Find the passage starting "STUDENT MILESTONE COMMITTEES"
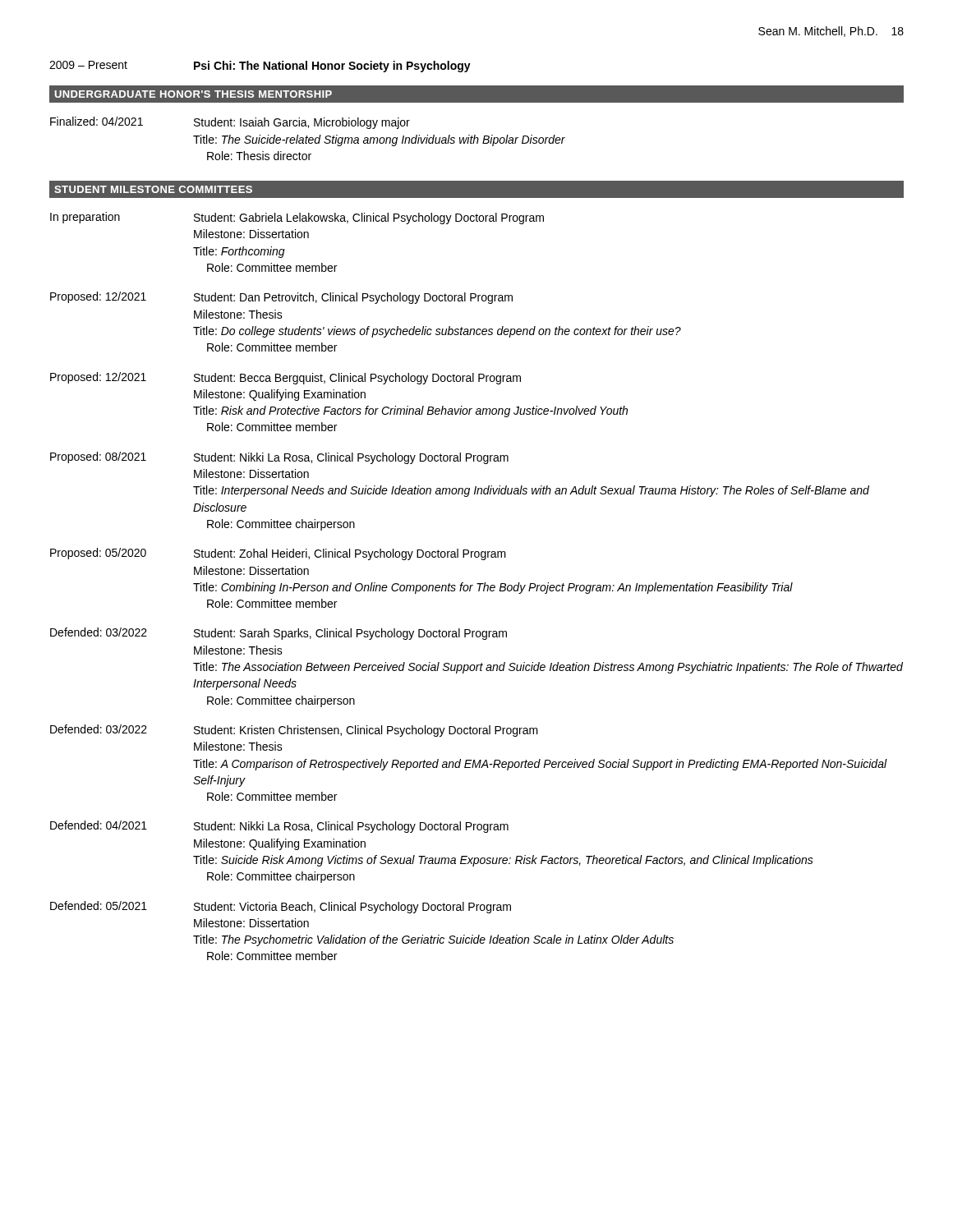The width and height of the screenshot is (953, 1232). 154,189
